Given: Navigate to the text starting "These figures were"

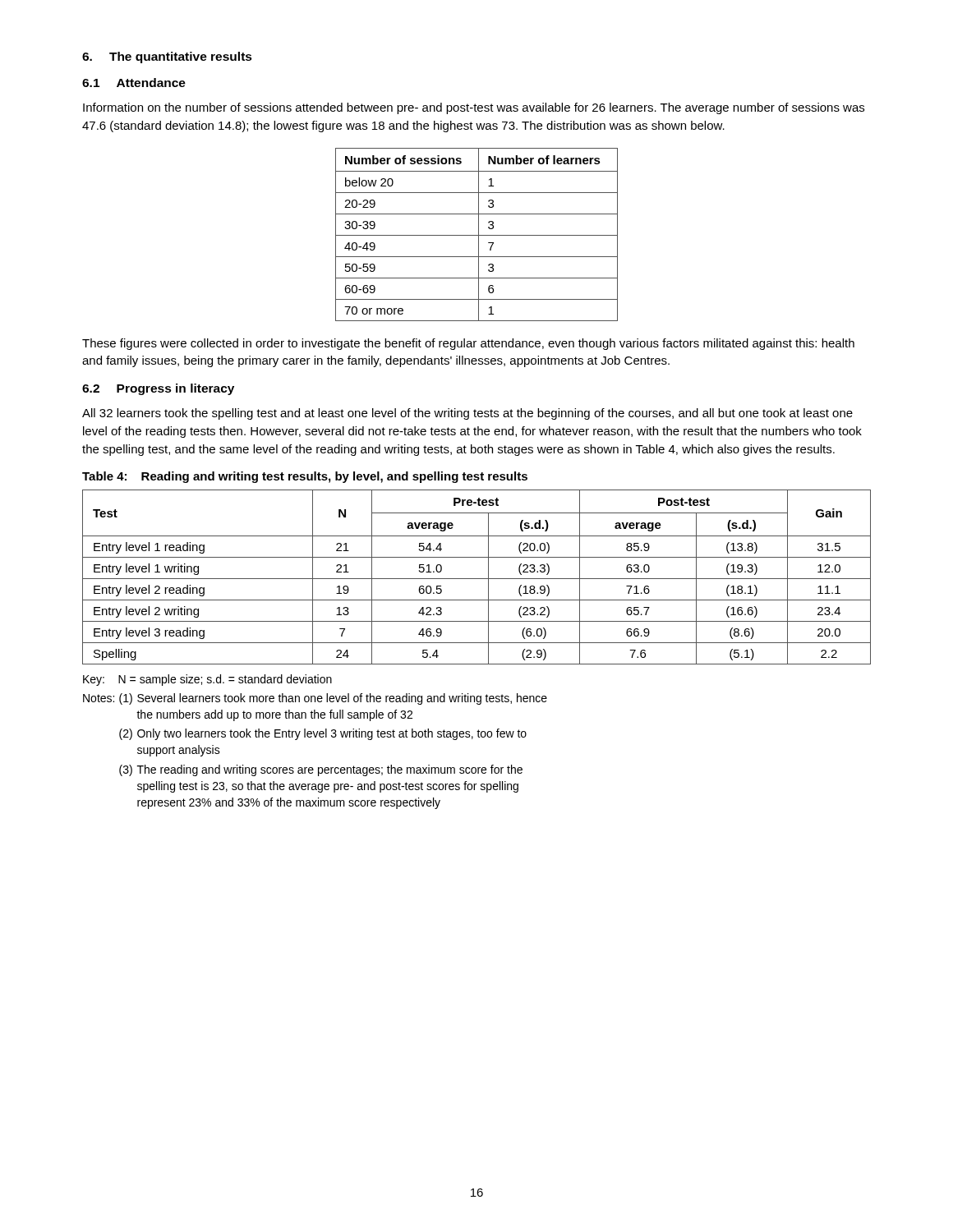Looking at the screenshot, I should click(x=468, y=351).
